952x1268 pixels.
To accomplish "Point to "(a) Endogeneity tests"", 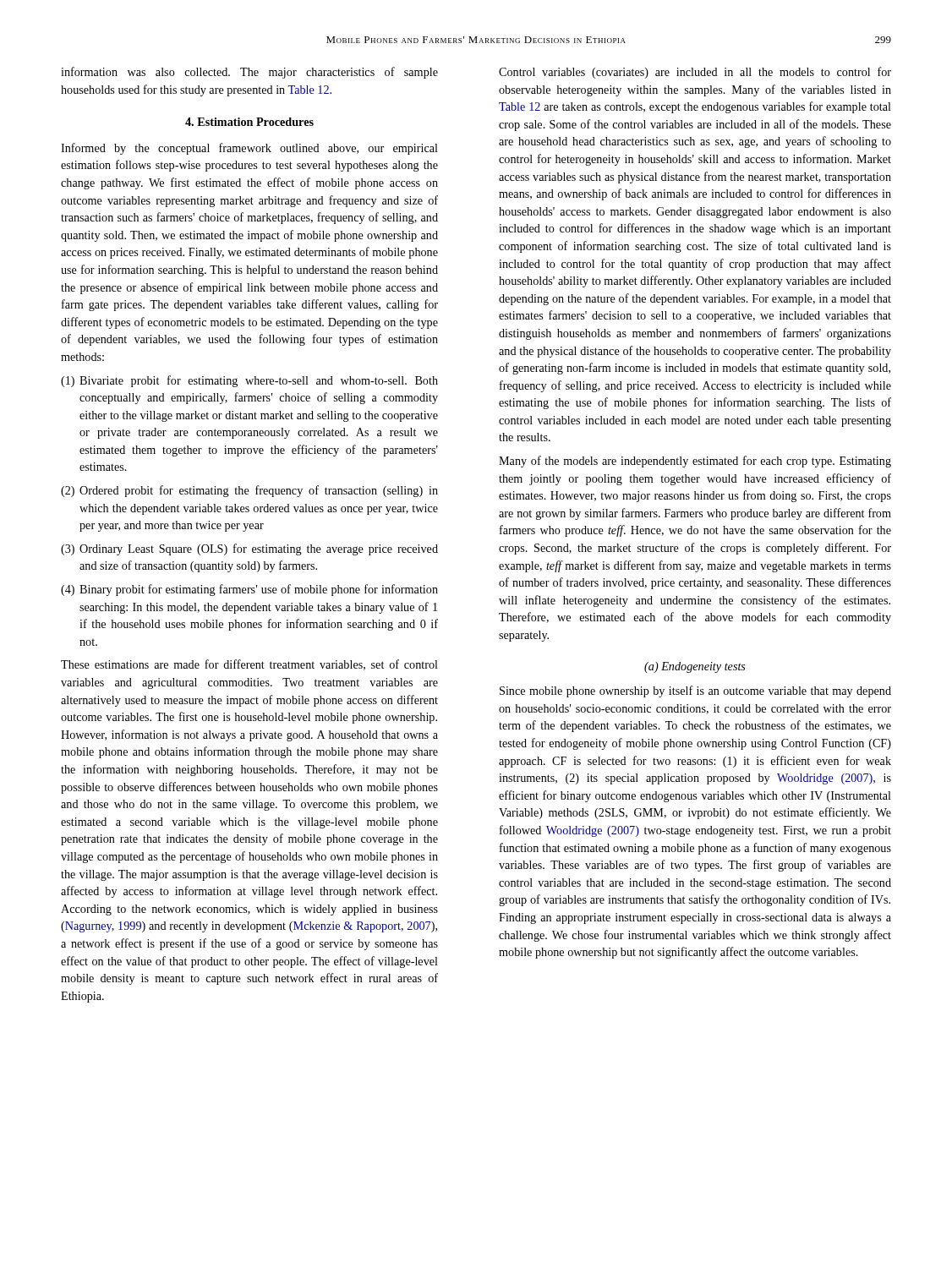I will click(695, 666).
